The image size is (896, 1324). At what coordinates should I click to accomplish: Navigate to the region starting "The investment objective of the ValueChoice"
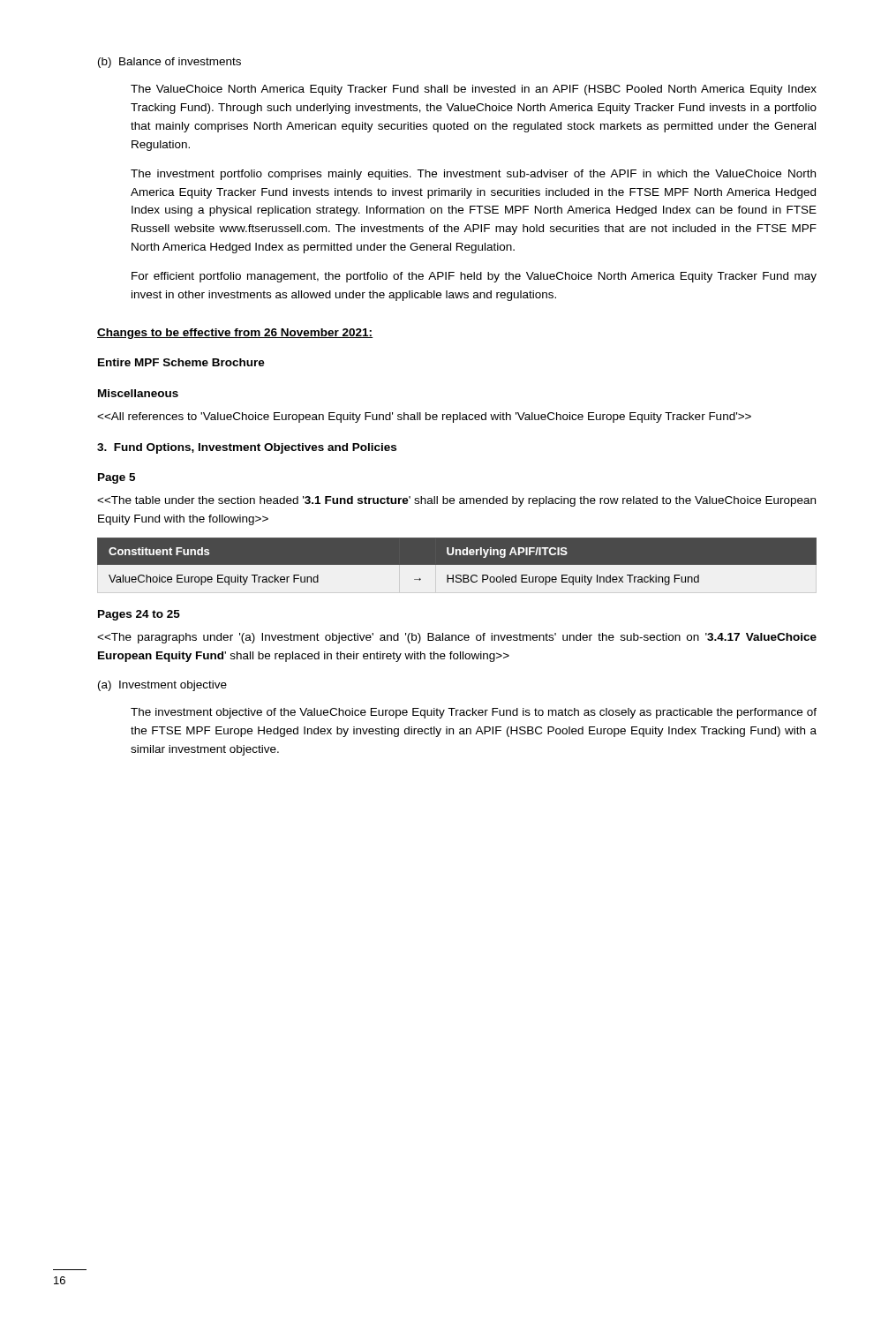coord(474,730)
